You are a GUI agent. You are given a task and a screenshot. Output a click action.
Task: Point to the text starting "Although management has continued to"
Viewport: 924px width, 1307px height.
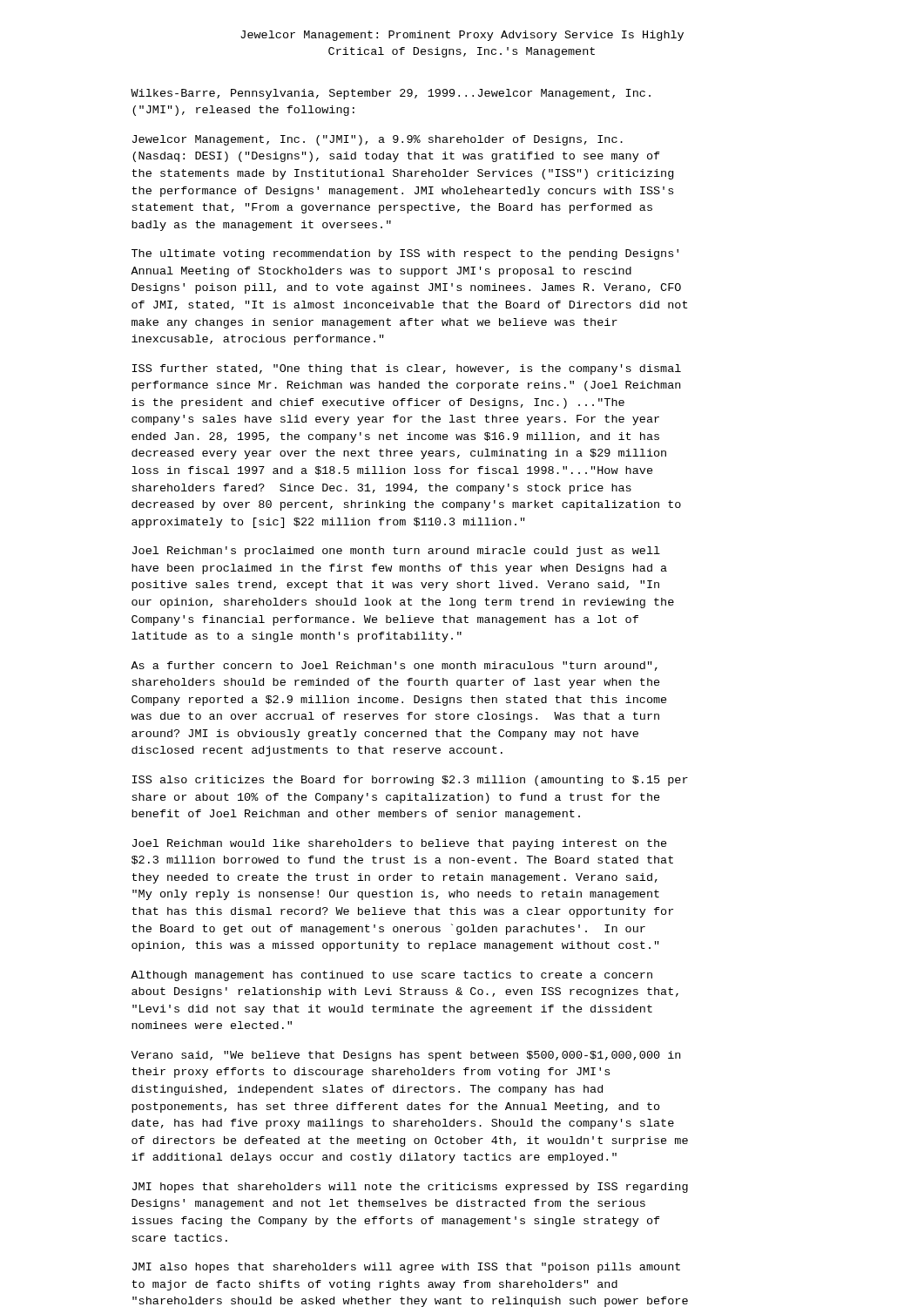pyautogui.click(x=406, y=1001)
